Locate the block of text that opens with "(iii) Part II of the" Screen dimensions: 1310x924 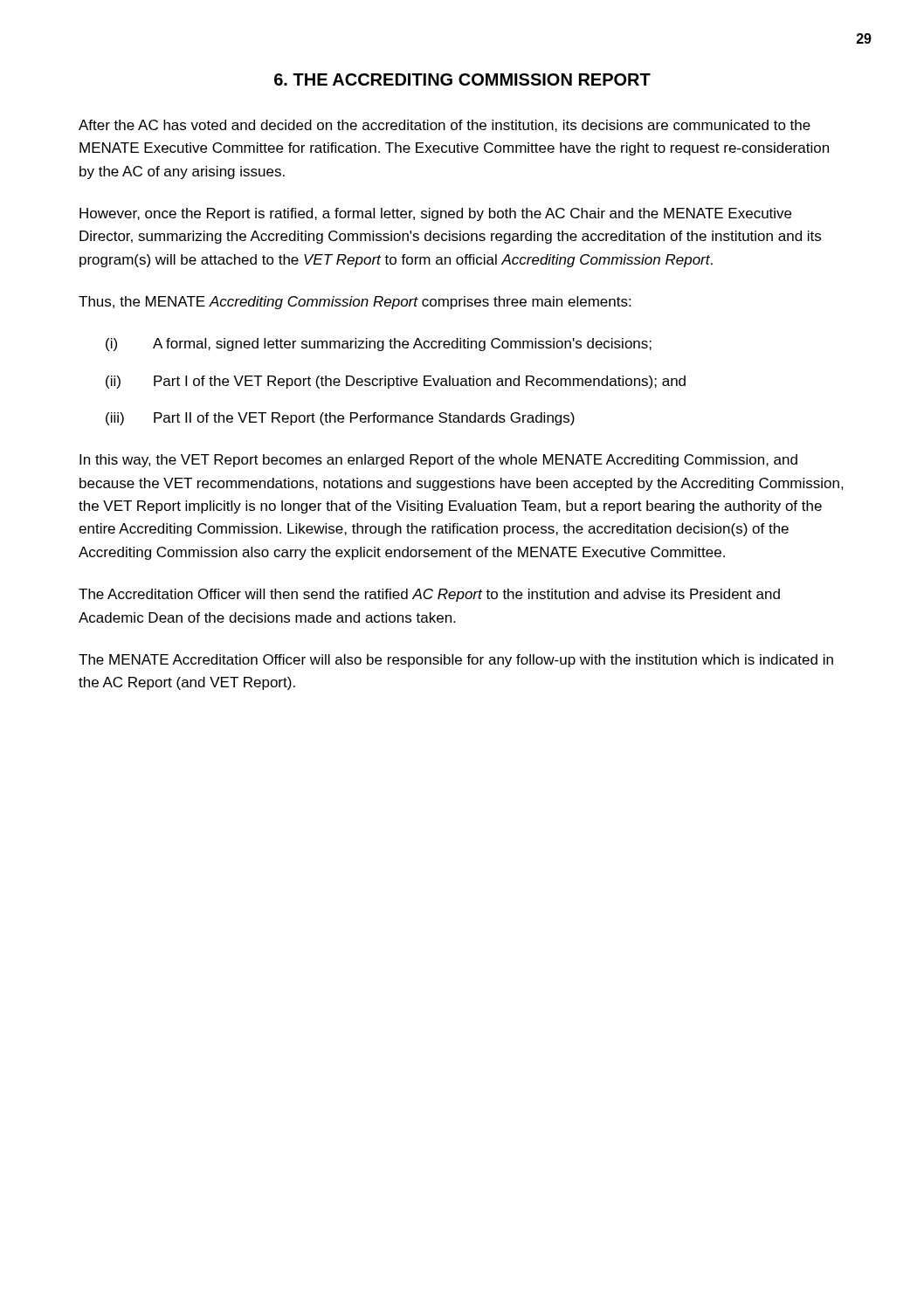coord(475,419)
